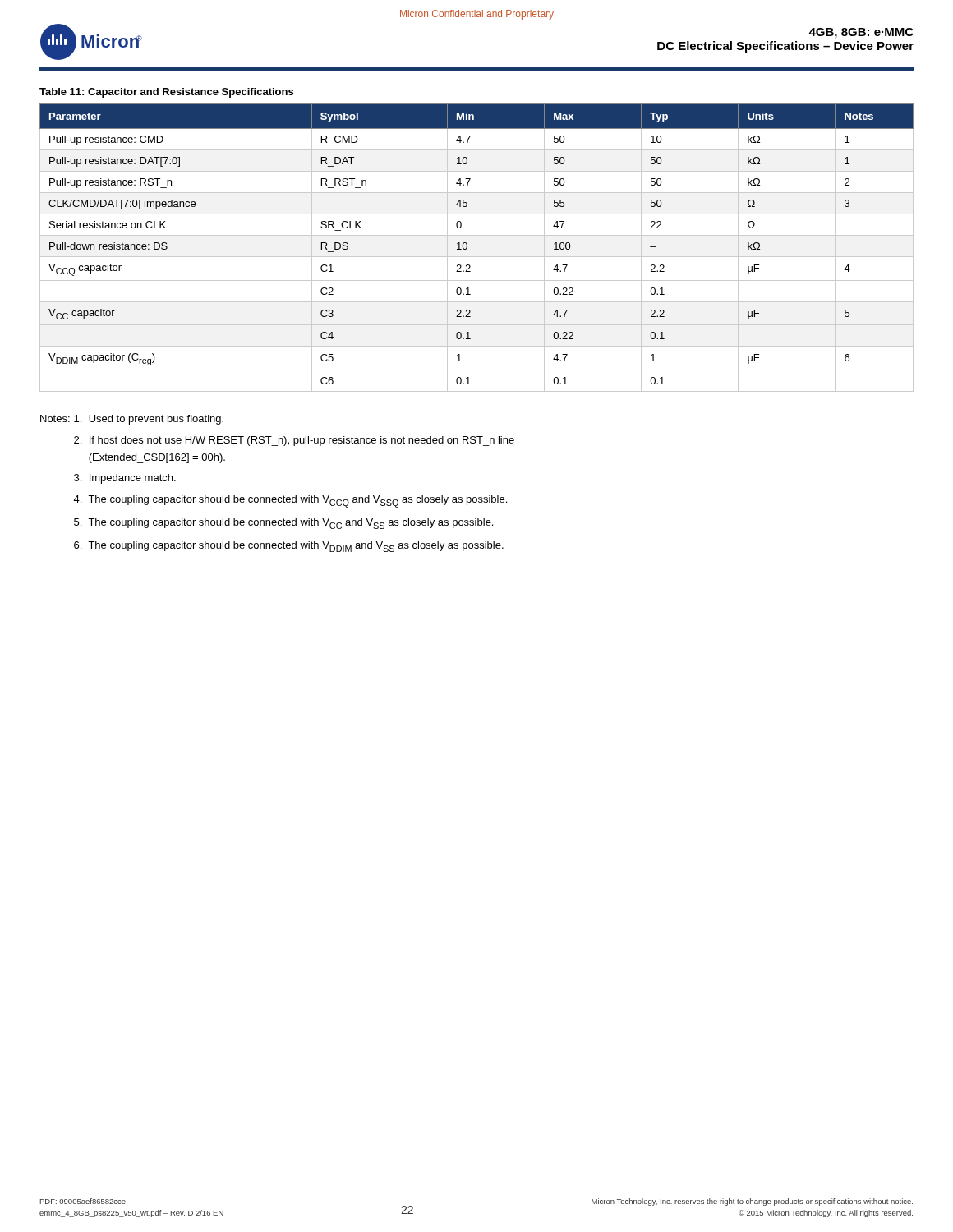Viewport: 953px width, 1232px height.
Task: Locate the text block starting "3. Impedance match."
Action: 125,478
